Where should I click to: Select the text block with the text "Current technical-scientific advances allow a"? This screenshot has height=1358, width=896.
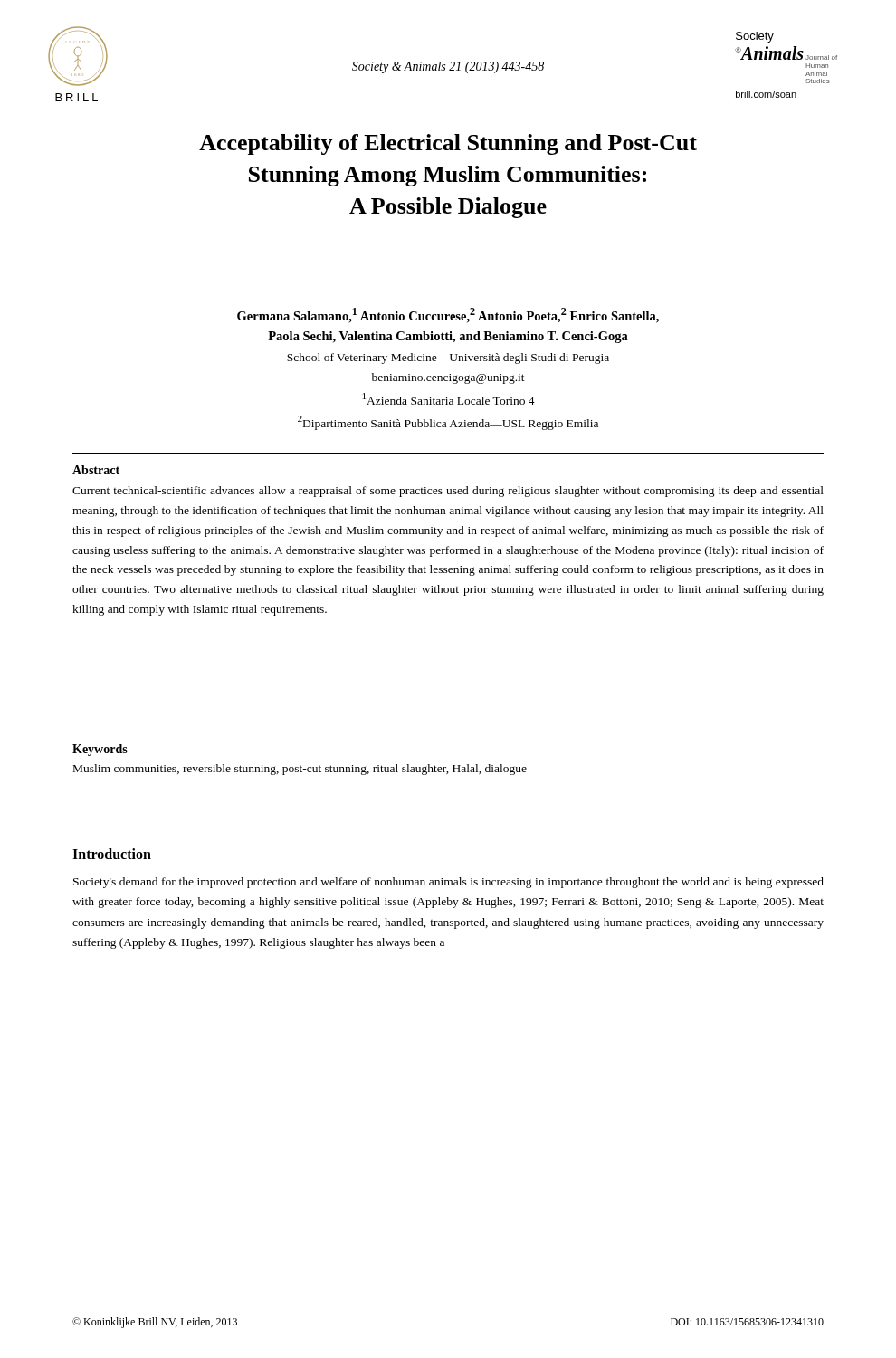coord(448,550)
